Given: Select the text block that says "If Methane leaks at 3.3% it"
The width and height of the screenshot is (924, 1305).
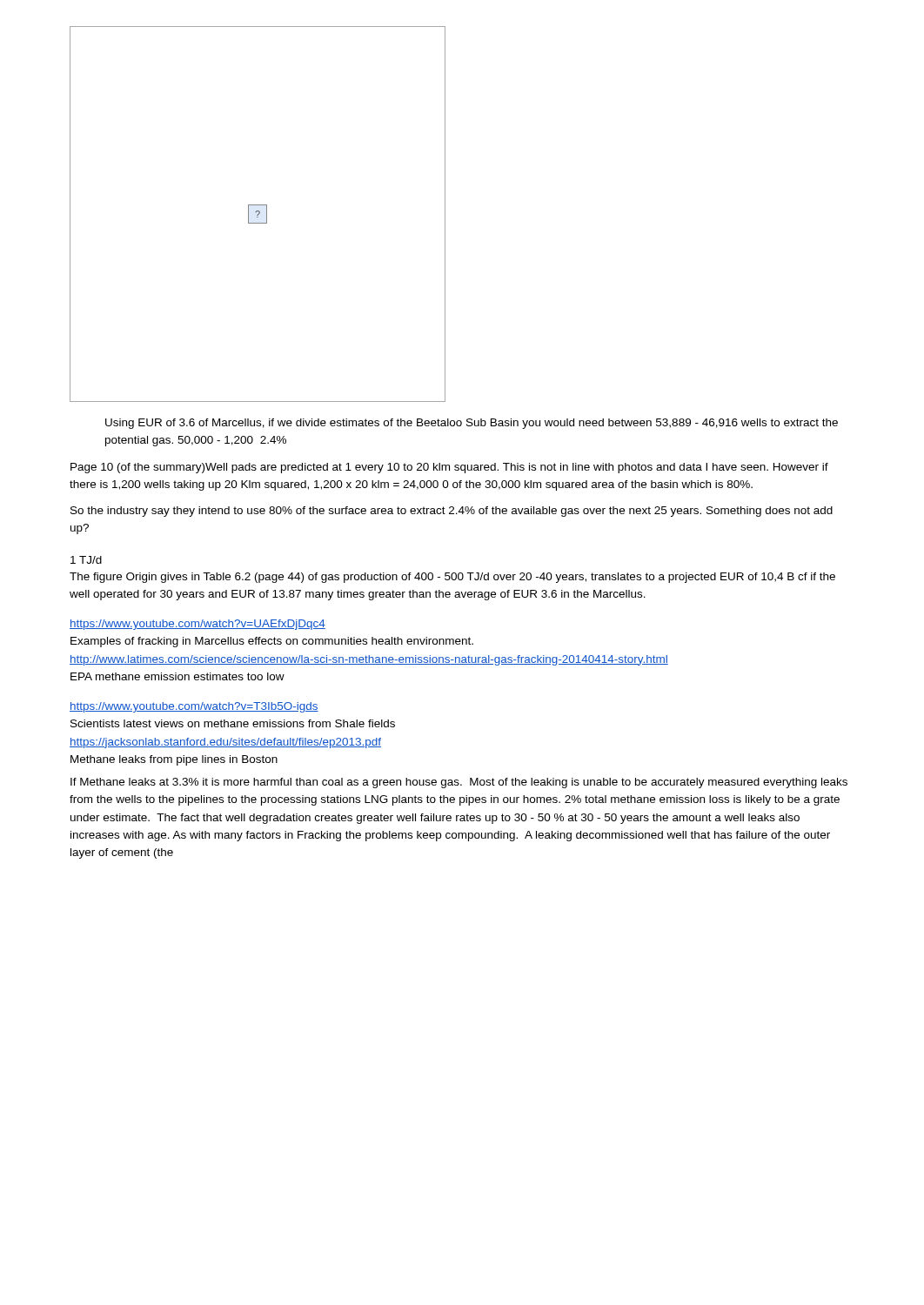Looking at the screenshot, I should click(459, 817).
